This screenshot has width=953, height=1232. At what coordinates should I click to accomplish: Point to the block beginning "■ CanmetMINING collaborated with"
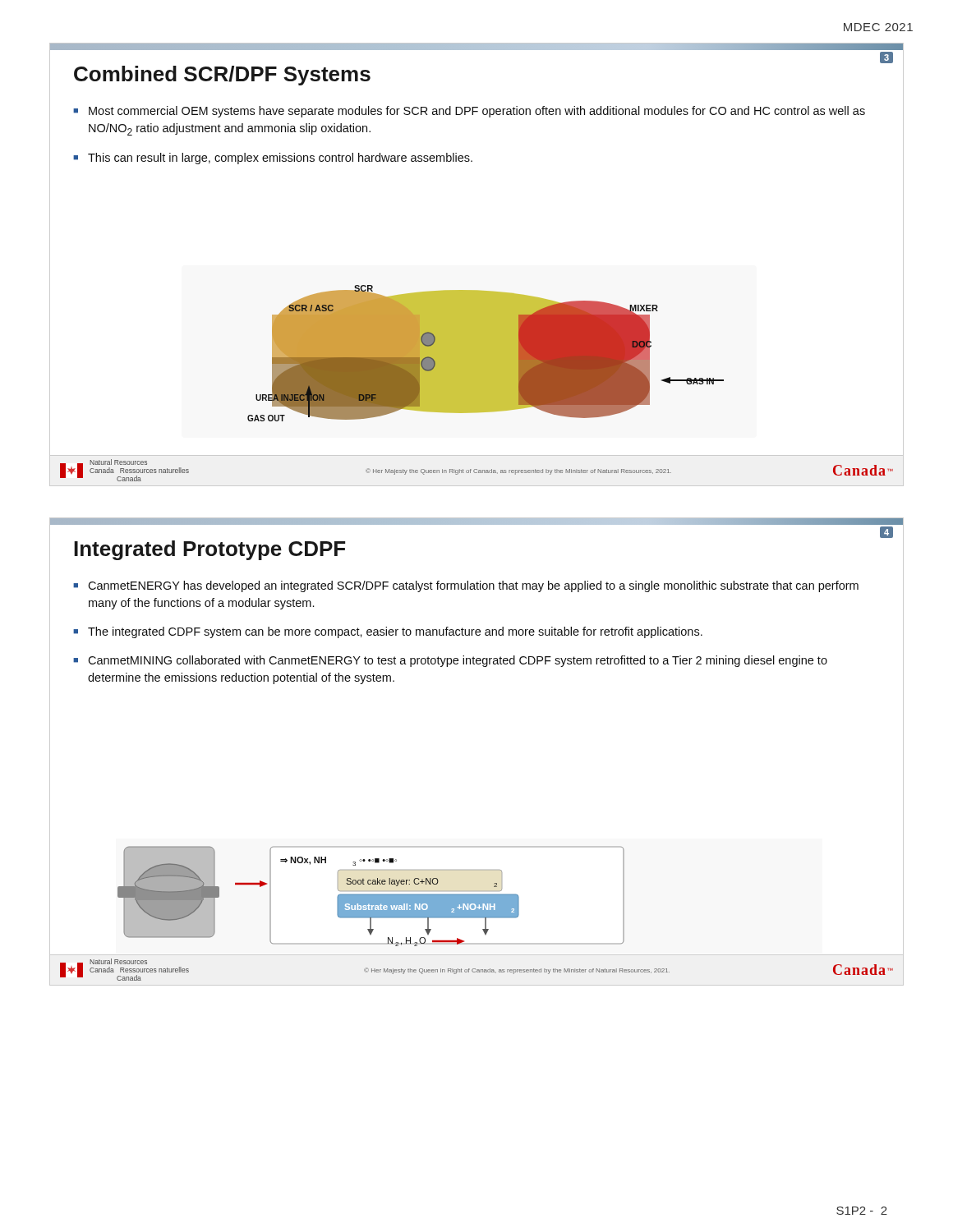[476, 669]
